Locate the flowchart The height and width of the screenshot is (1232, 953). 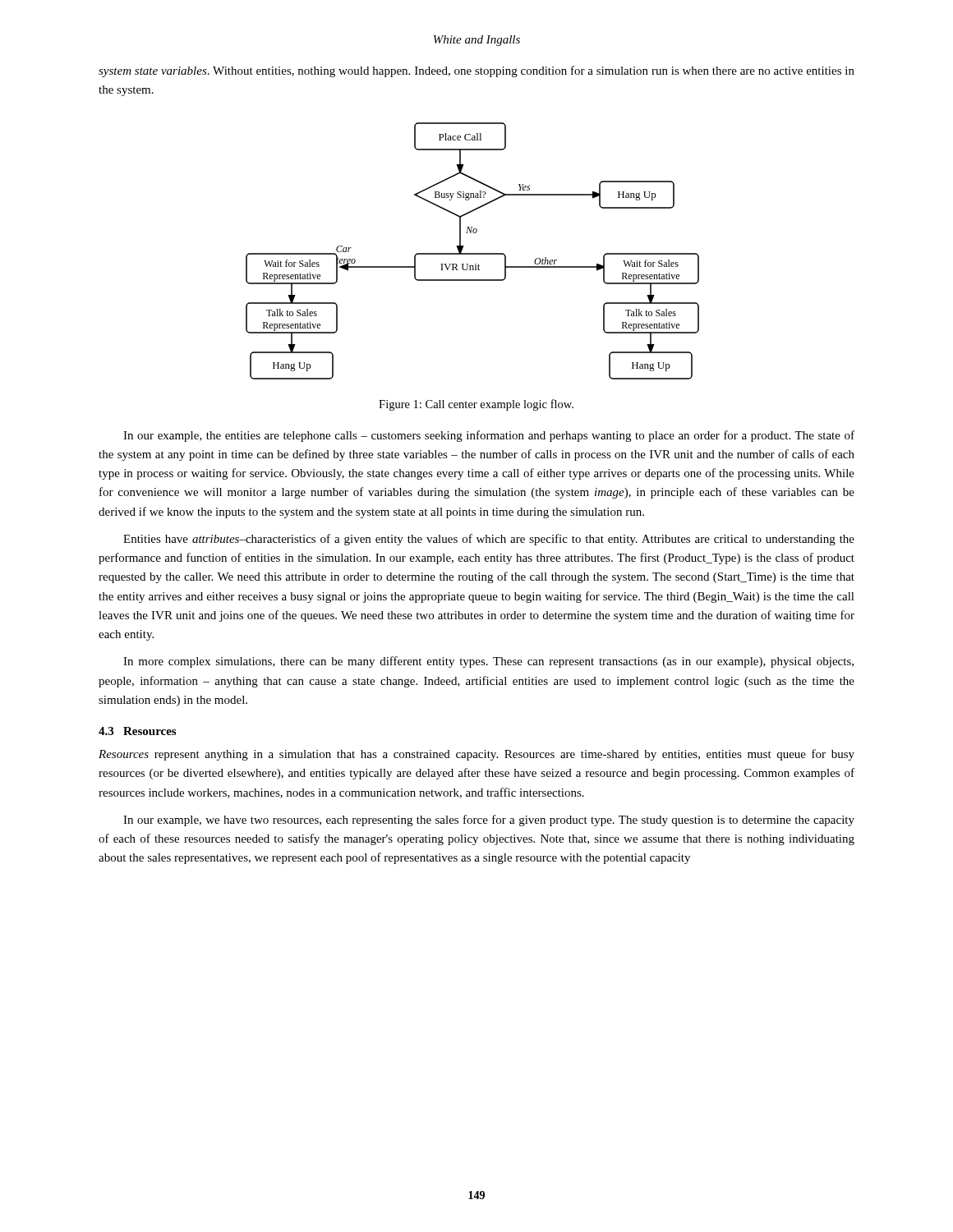click(x=476, y=255)
